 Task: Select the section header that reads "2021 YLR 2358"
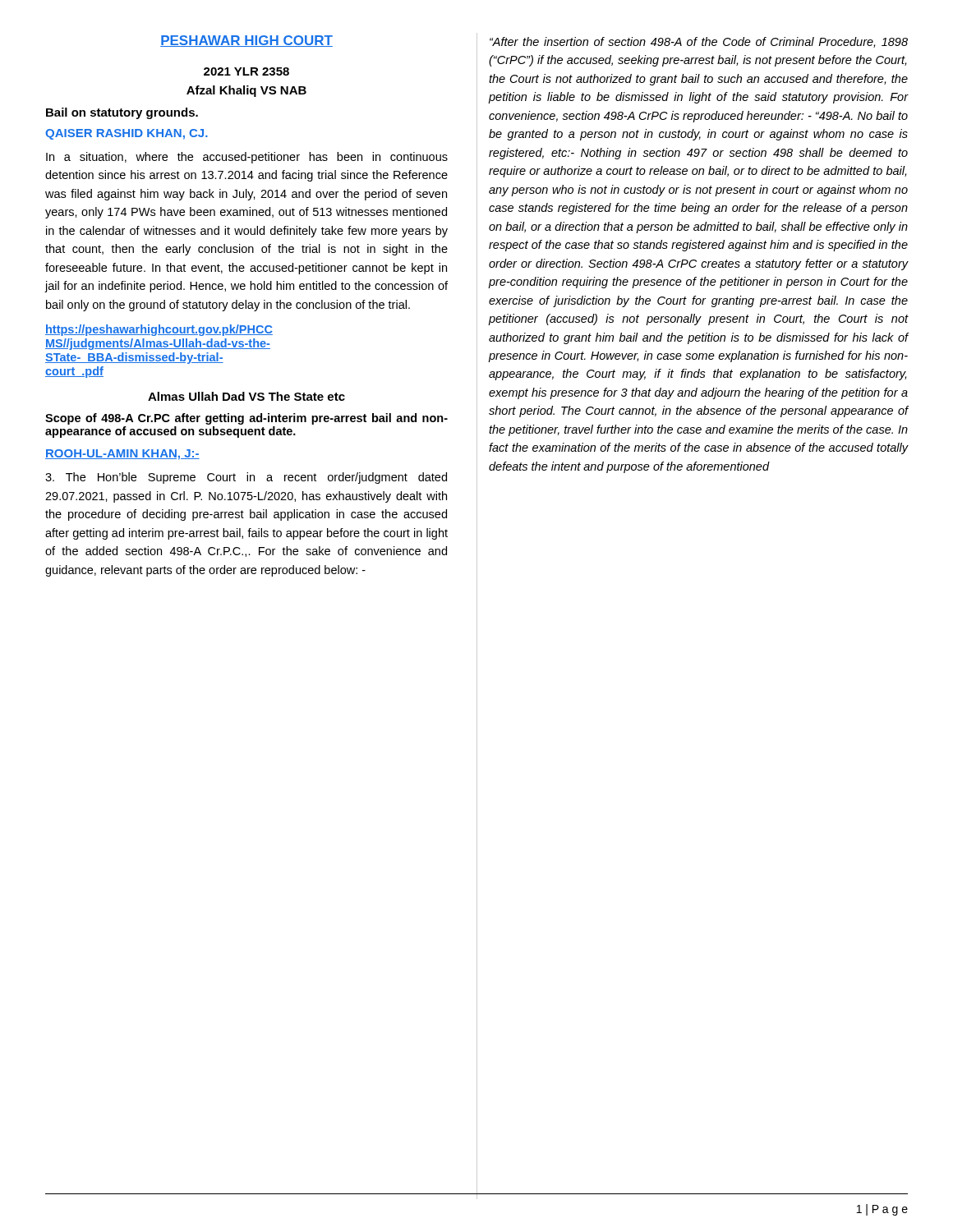click(246, 71)
